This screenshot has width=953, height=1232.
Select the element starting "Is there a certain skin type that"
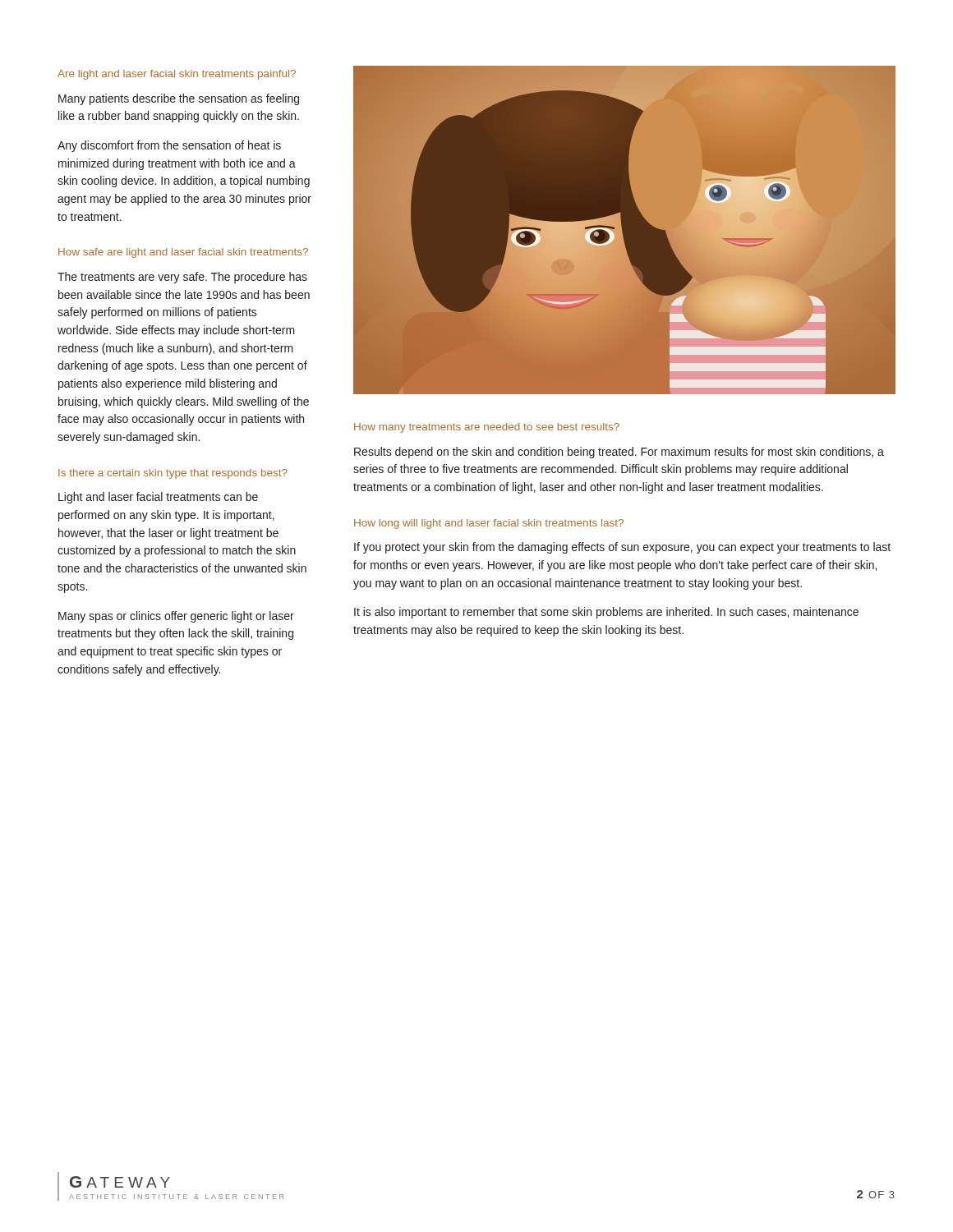pyautogui.click(x=172, y=472)
